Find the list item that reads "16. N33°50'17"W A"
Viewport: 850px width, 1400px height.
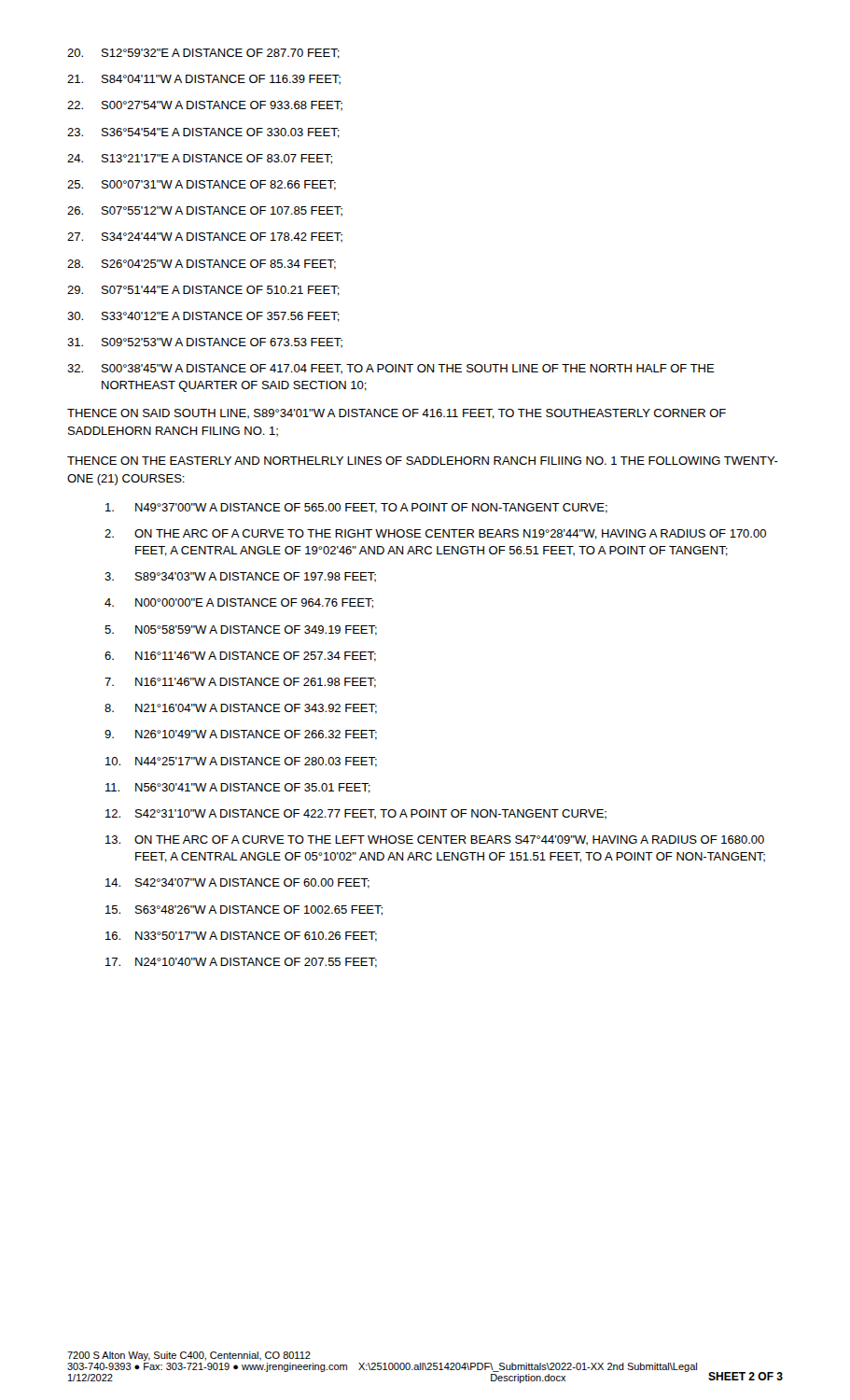click(241, 937)
